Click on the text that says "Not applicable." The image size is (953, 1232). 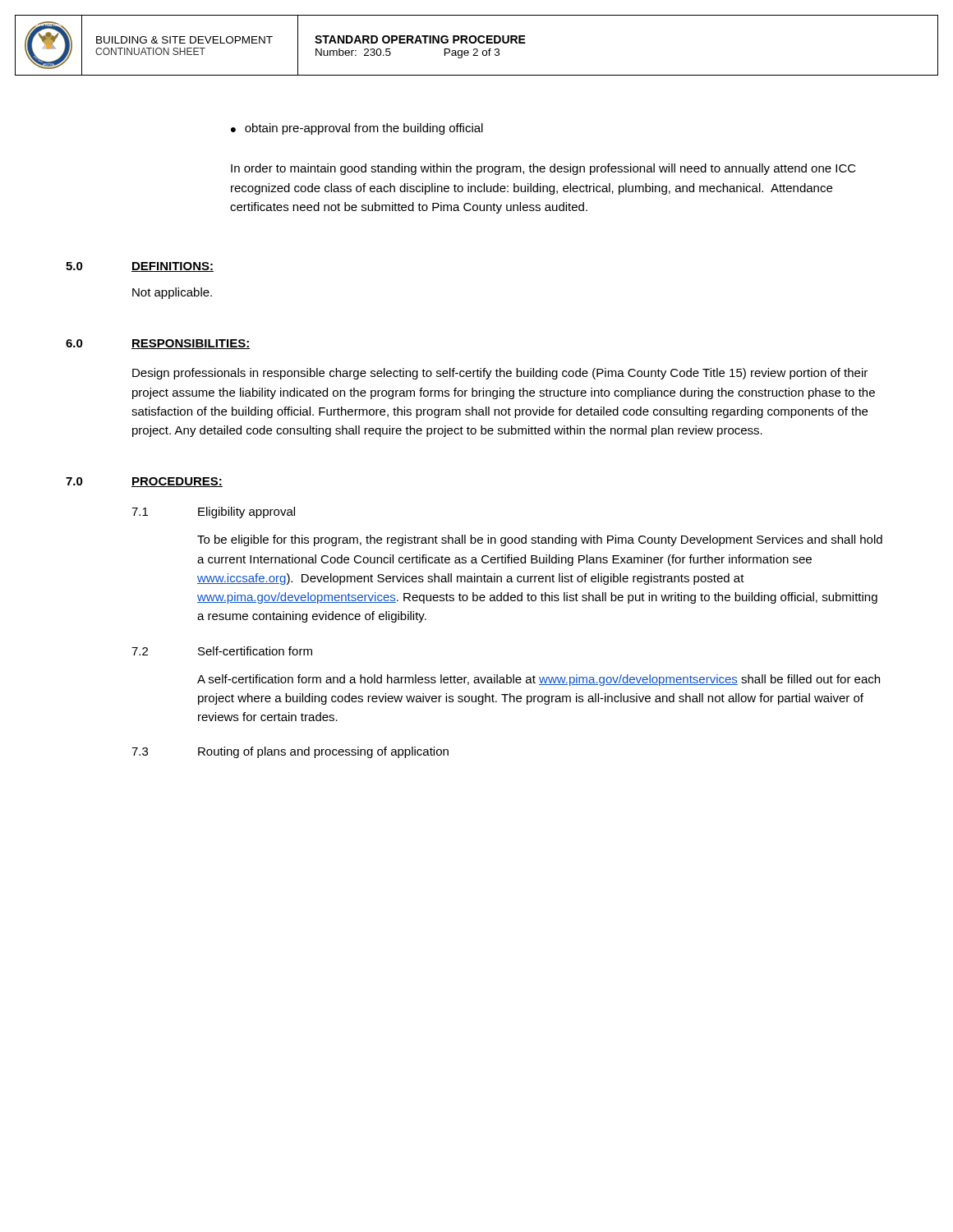pyautogui.click(x=172, y=292)
